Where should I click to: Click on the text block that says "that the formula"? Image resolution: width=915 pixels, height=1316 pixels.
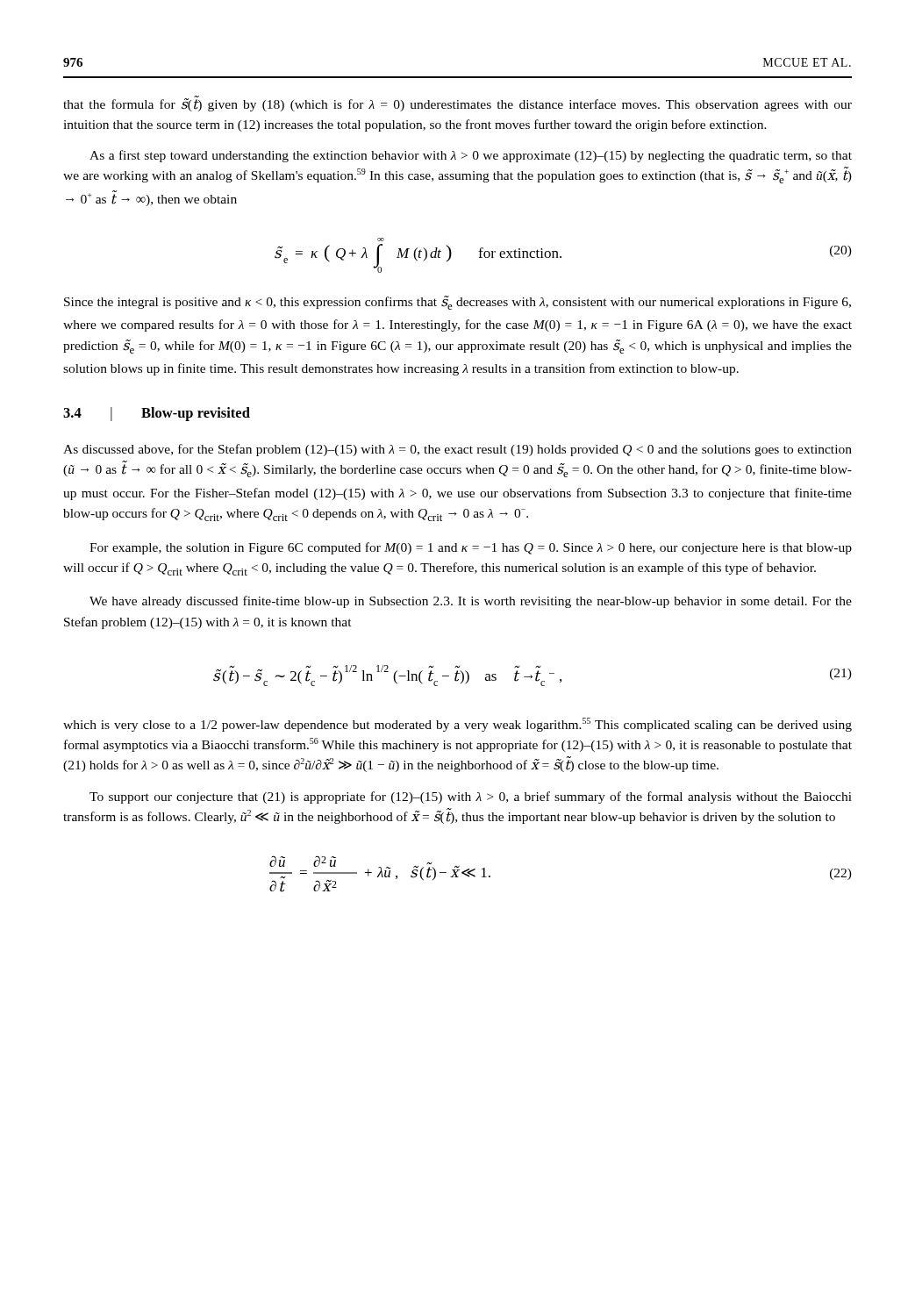point(458,114)
